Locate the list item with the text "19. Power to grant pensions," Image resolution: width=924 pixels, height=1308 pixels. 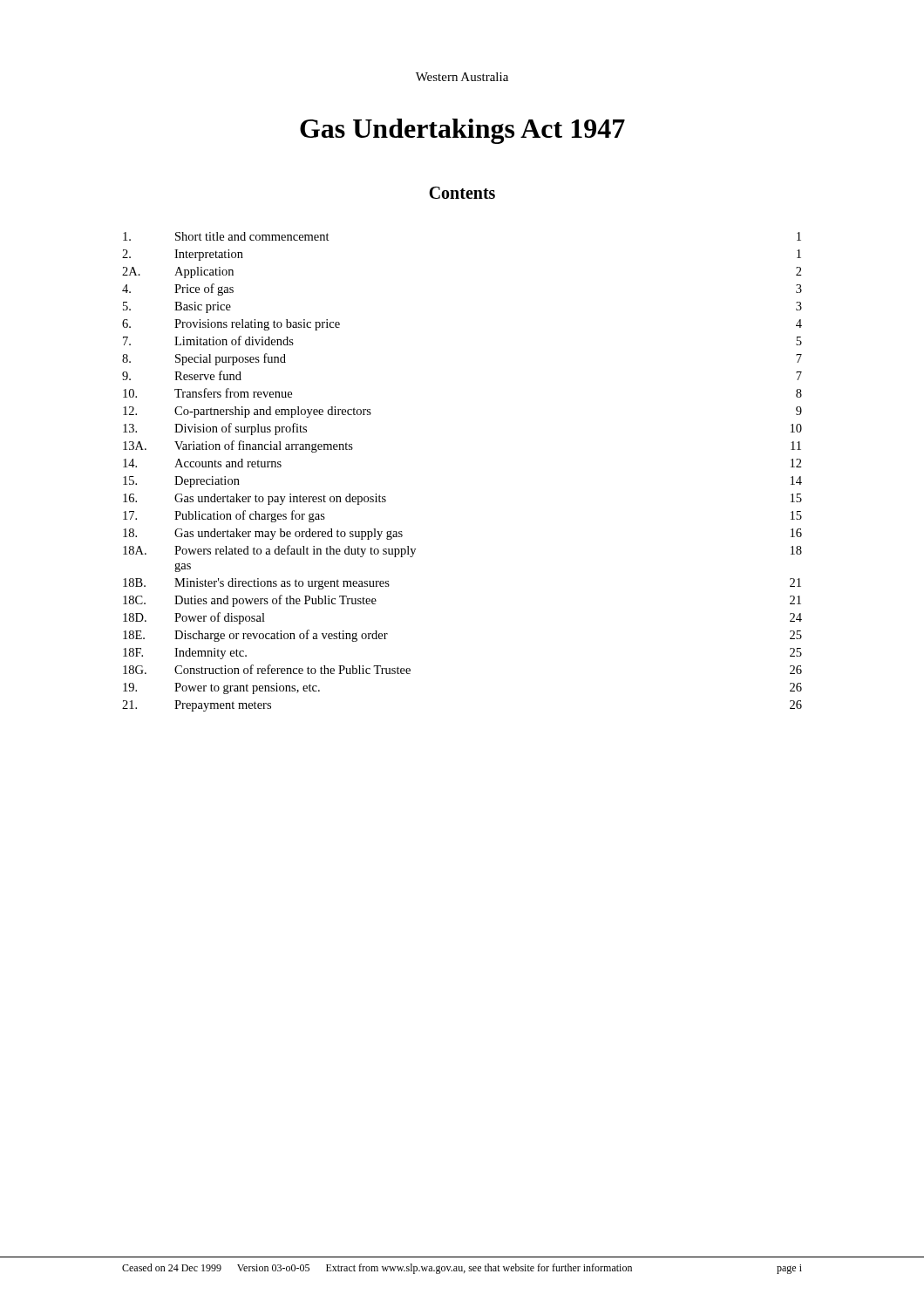click(254, 688)
